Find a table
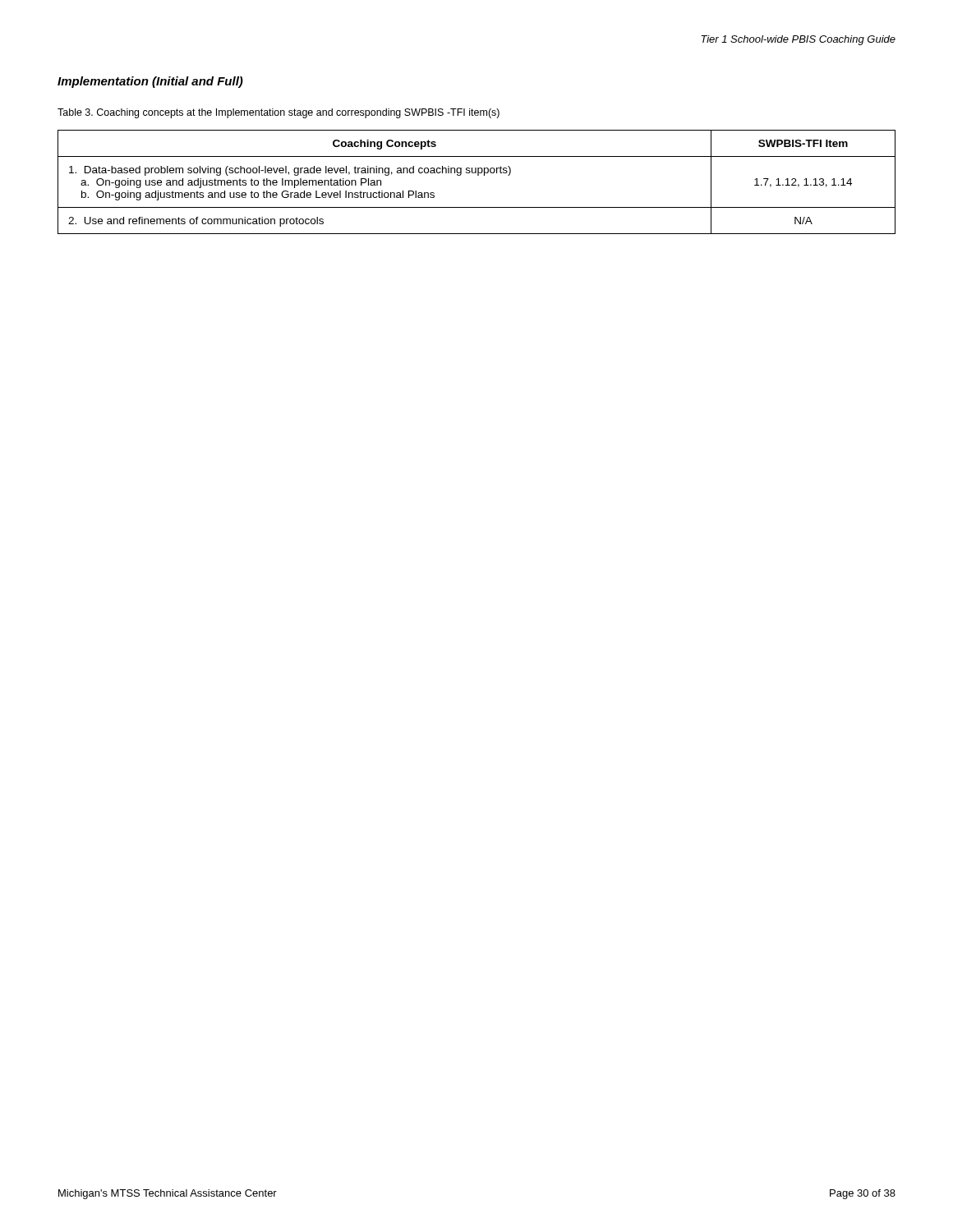The height and width of the screenshot is (1232, 953). pos(476,182)
